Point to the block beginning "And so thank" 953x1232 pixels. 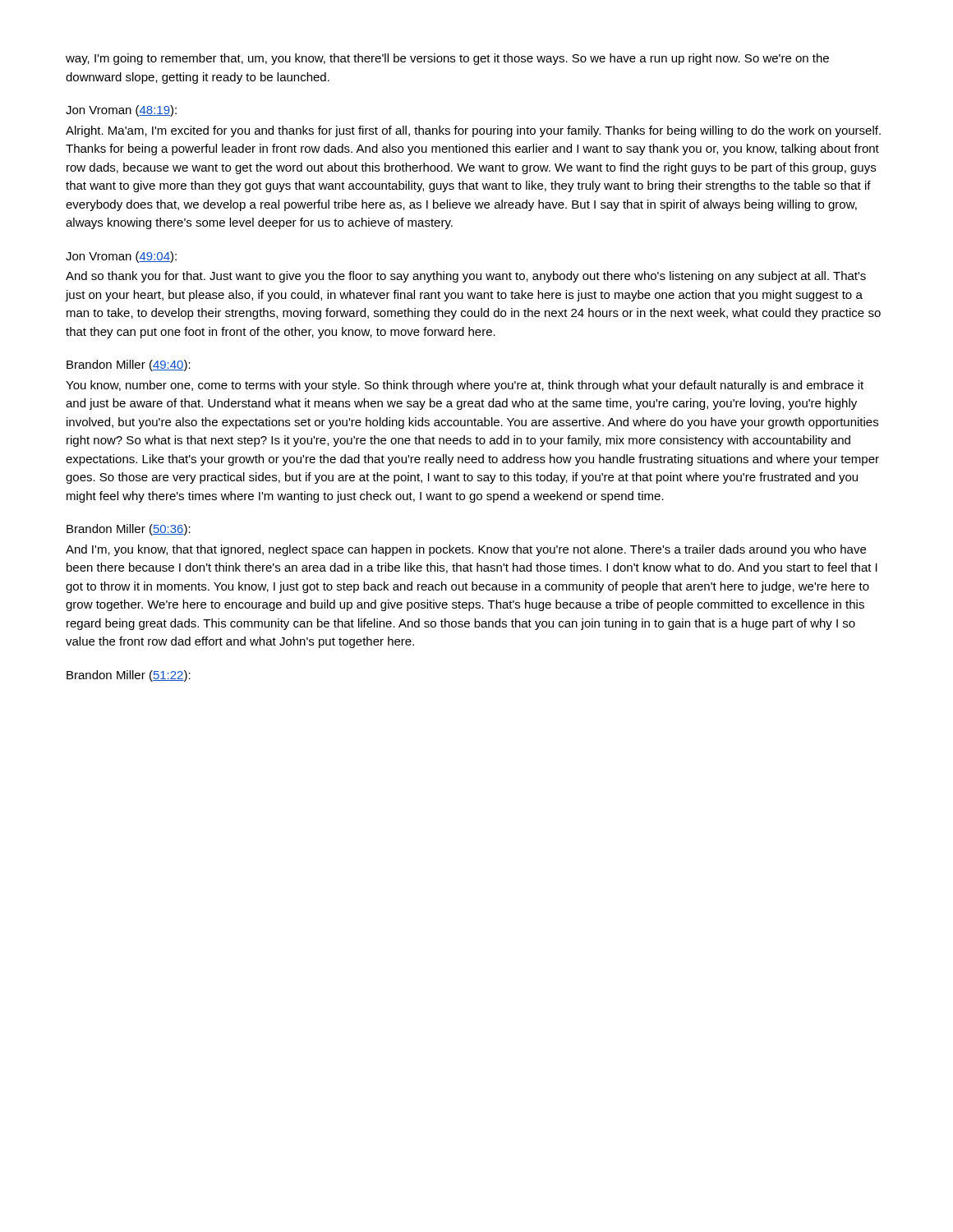tap(476, 304)
